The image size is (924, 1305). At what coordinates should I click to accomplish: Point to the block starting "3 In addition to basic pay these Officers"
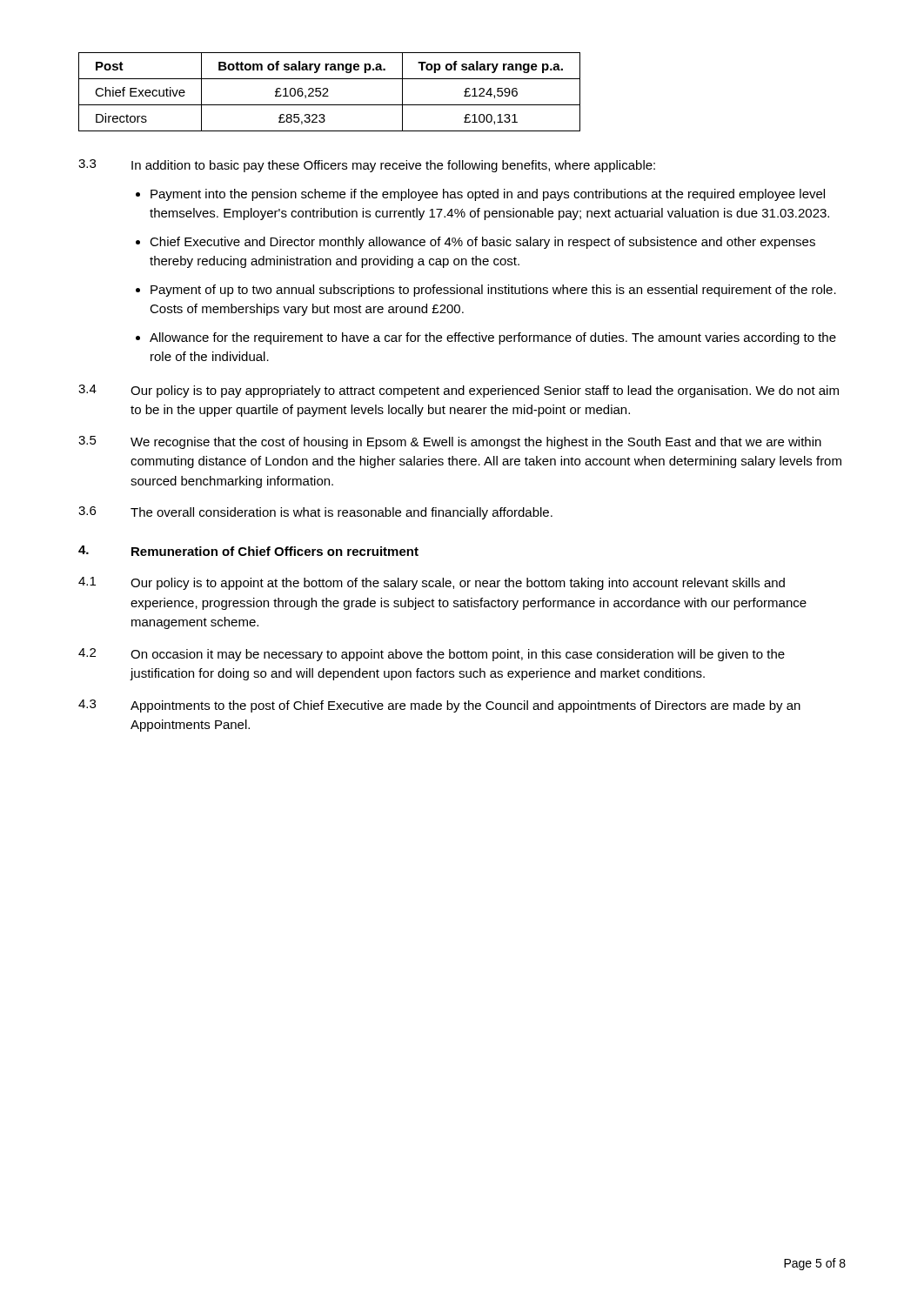[462, 266]
